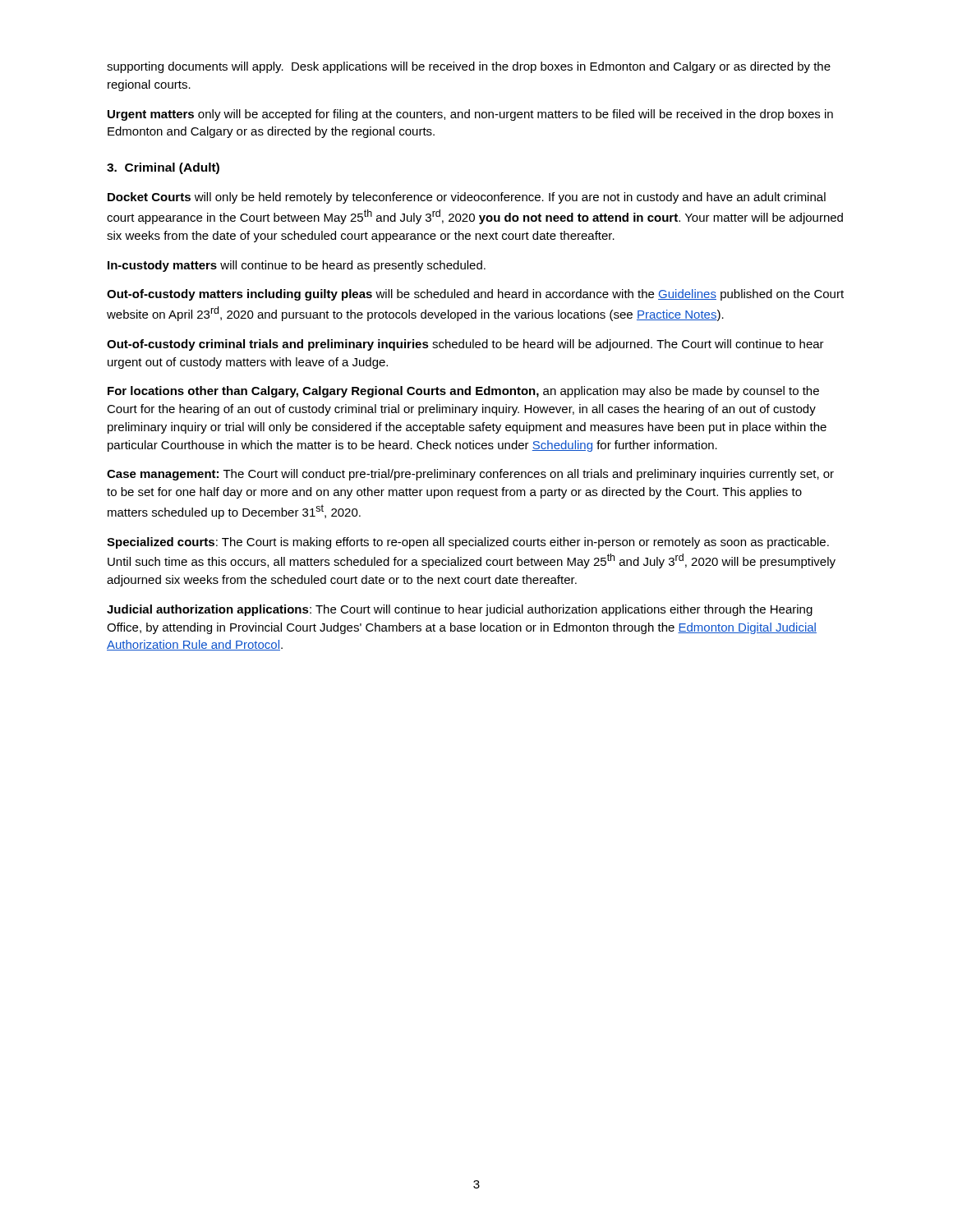The height and width of the screenshot is (1232, 953).
Task: Find the text block that says "Docket Courts will only be"
Action: [475, 216]
